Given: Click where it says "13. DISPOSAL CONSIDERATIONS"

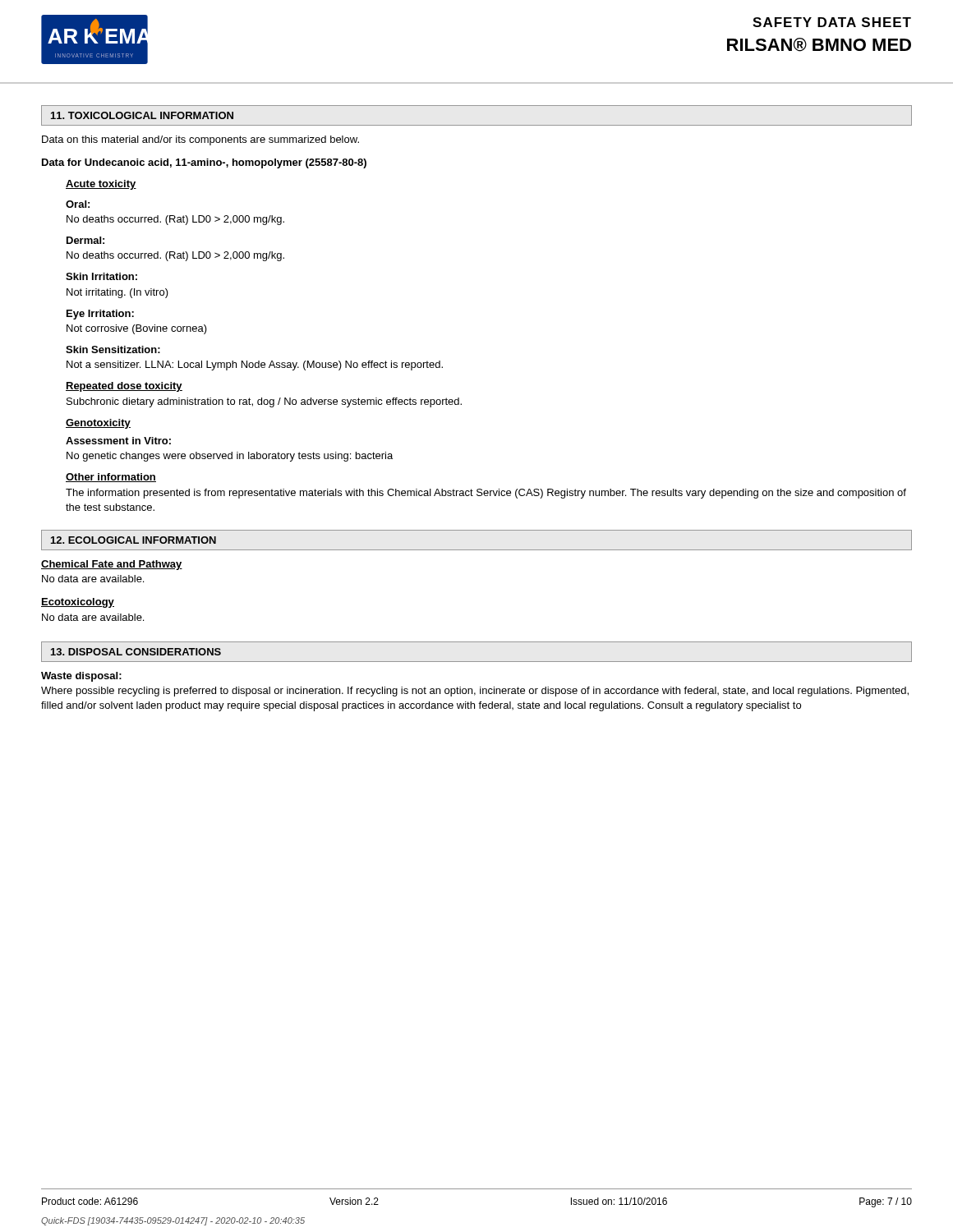Looking at the screenshot, I should click(136, 651).
